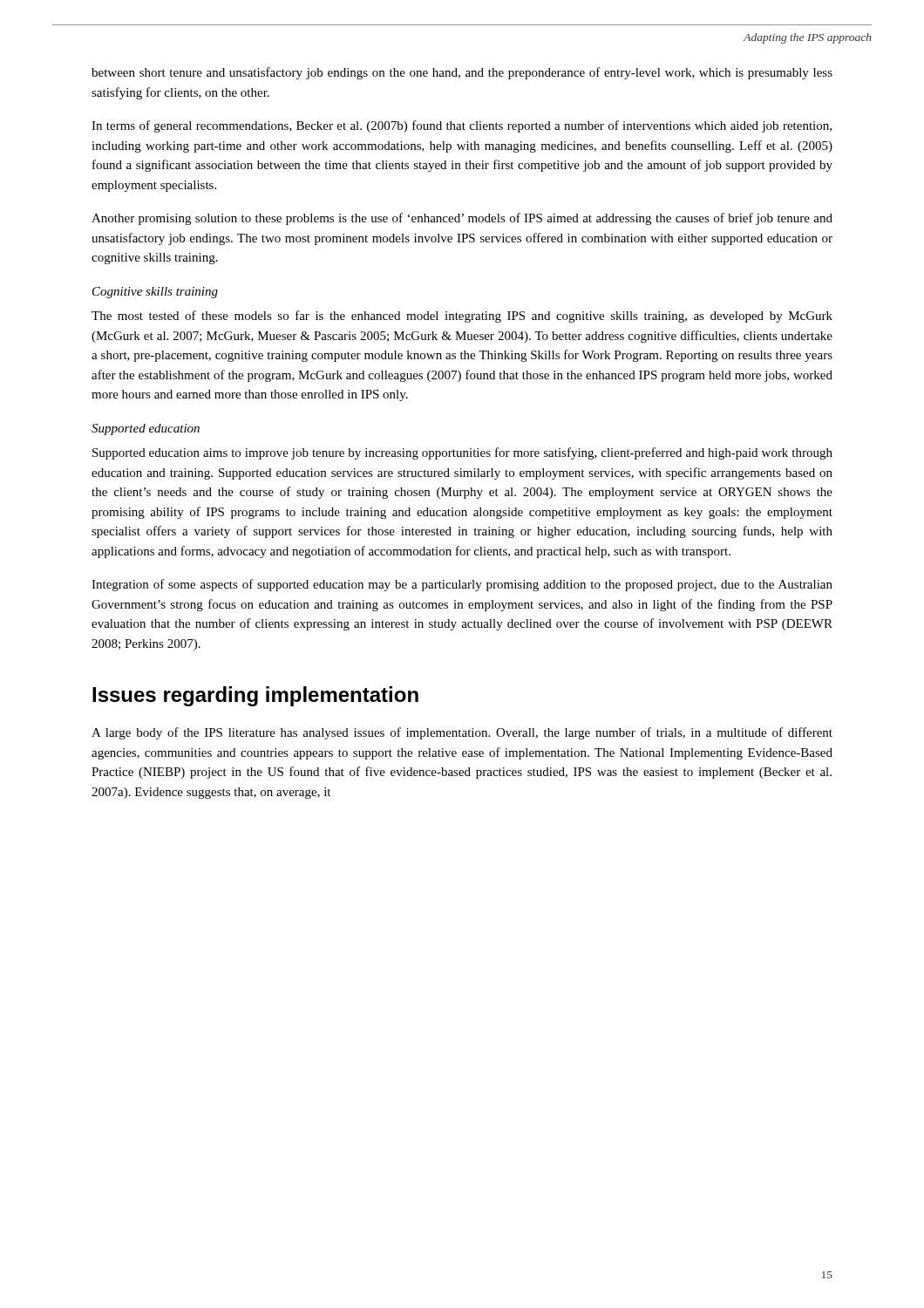Find the region starting "Issues regarding implementation"
924x1308 pixels.
click(255, 696)
